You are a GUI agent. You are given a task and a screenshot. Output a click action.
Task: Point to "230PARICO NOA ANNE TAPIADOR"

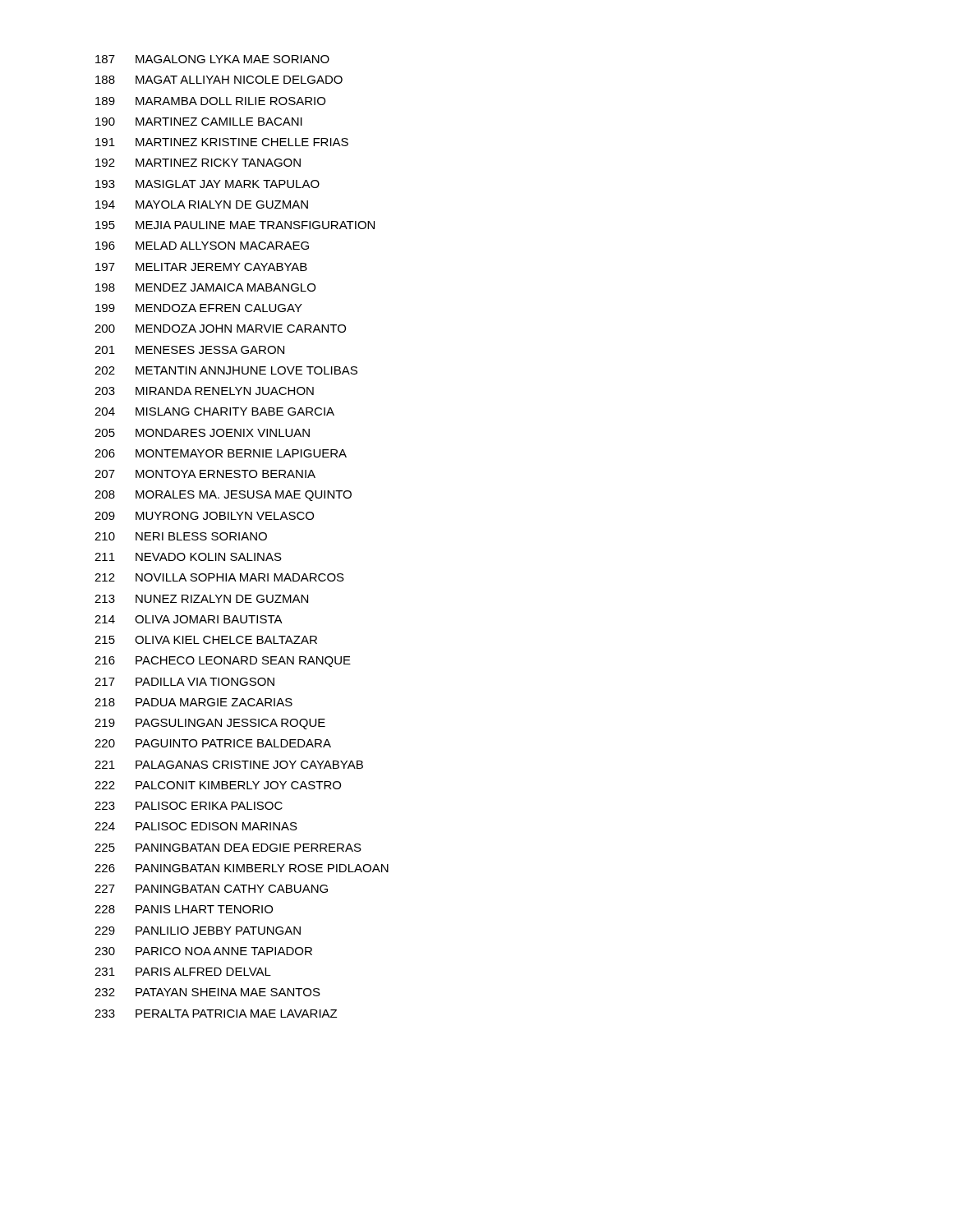tap(203, 951)
